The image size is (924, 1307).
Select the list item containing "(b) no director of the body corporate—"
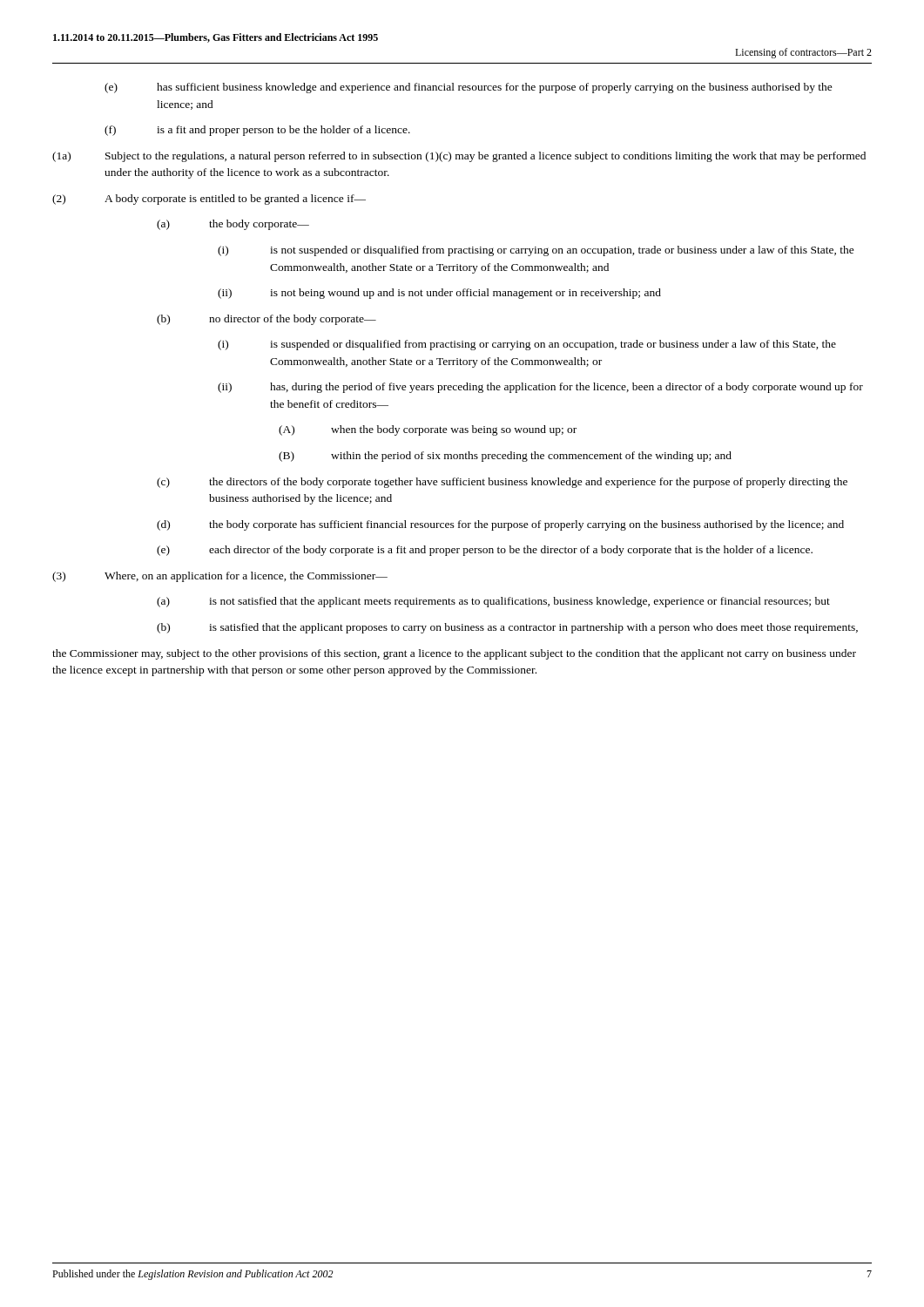(x=266, y=320)
